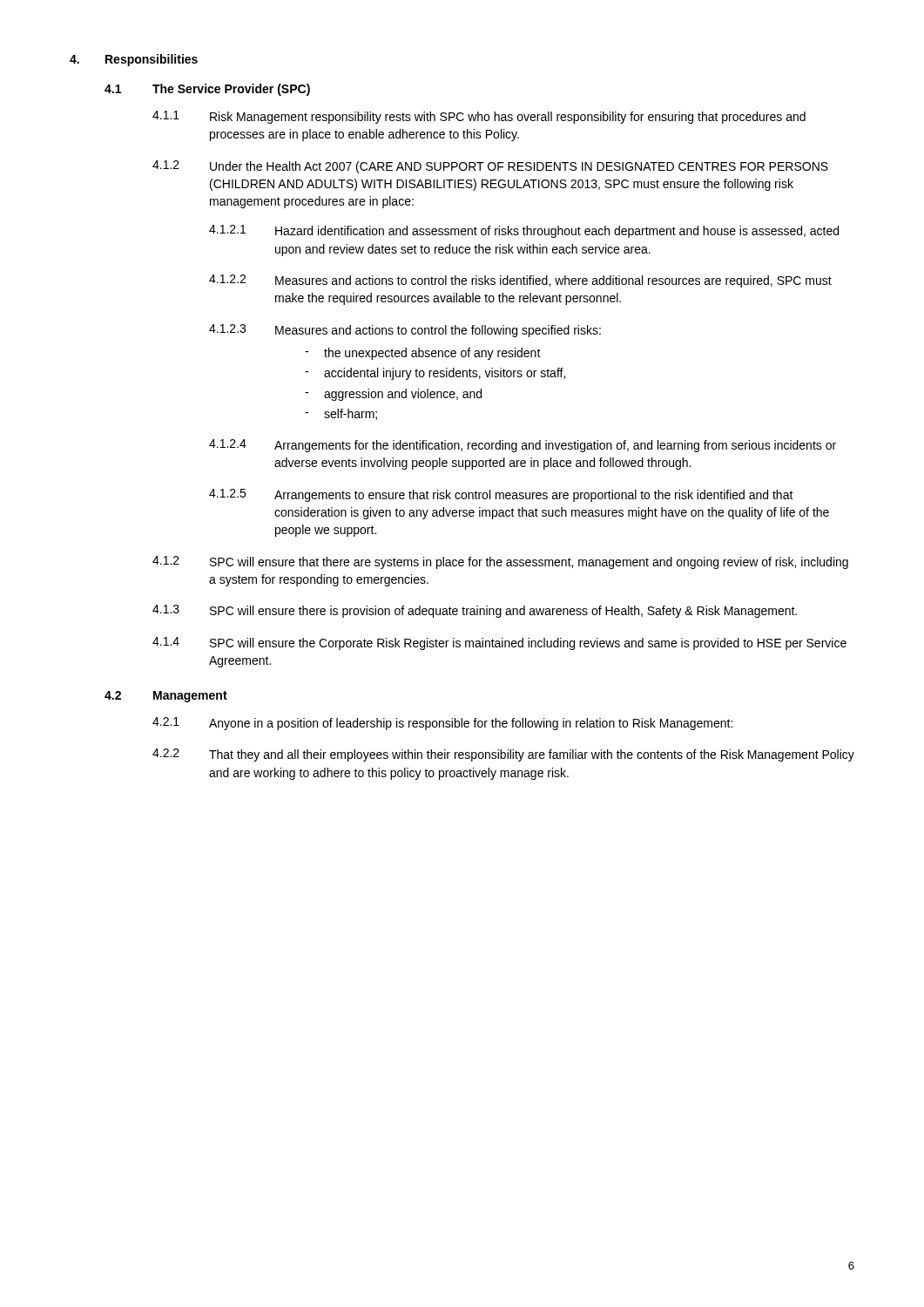924x1307 pixels.
Task: Locate the list item that says "- accidental injury to residents, visitors or staff,"
Action: 436,373
